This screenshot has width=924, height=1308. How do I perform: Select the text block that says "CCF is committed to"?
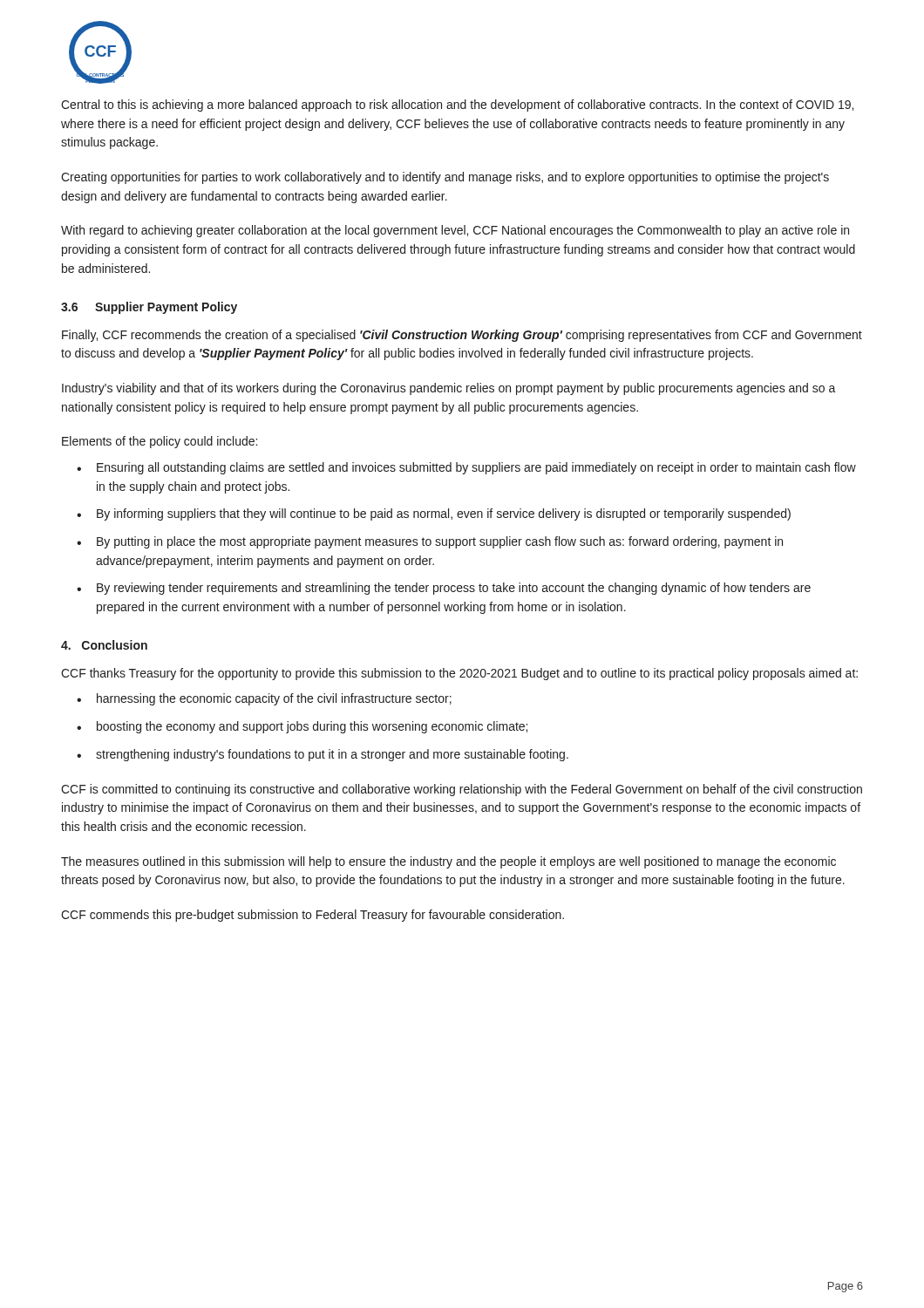[x=462, y=808]
